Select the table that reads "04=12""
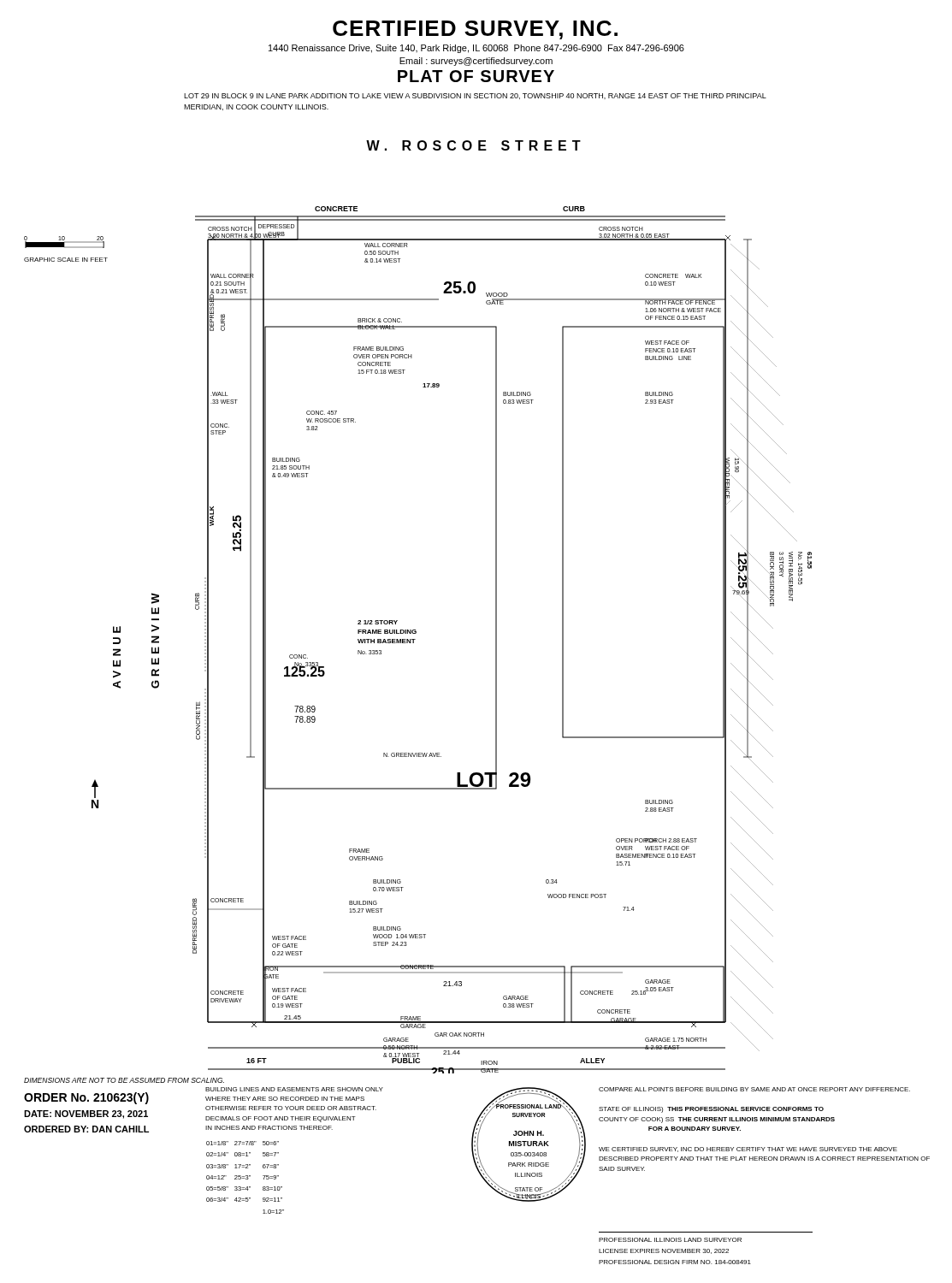The width and height of the screenshot is (952, 1283). click(x=245, y=1177)
